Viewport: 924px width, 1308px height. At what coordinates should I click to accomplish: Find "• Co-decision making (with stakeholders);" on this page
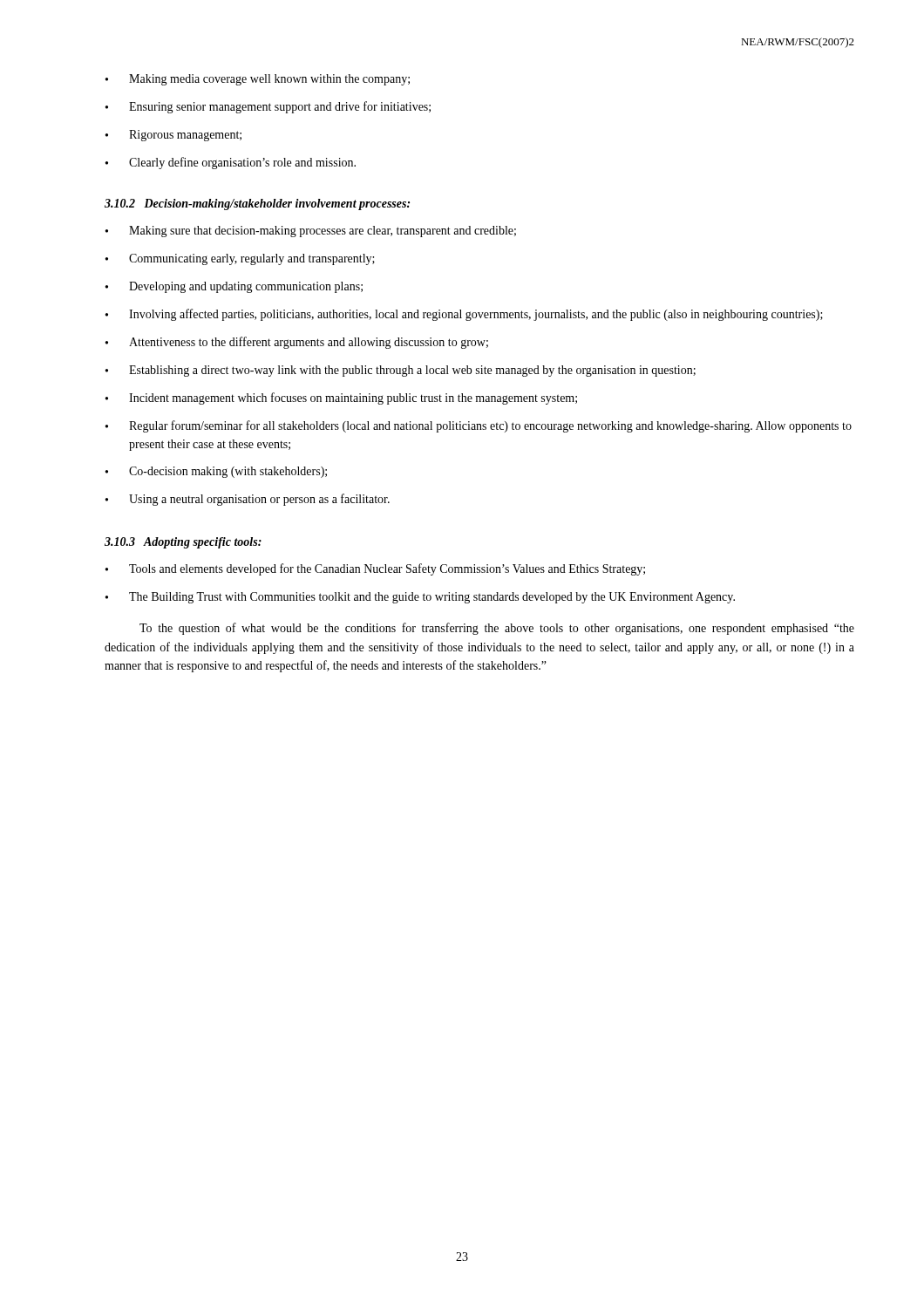pos(216,472)
